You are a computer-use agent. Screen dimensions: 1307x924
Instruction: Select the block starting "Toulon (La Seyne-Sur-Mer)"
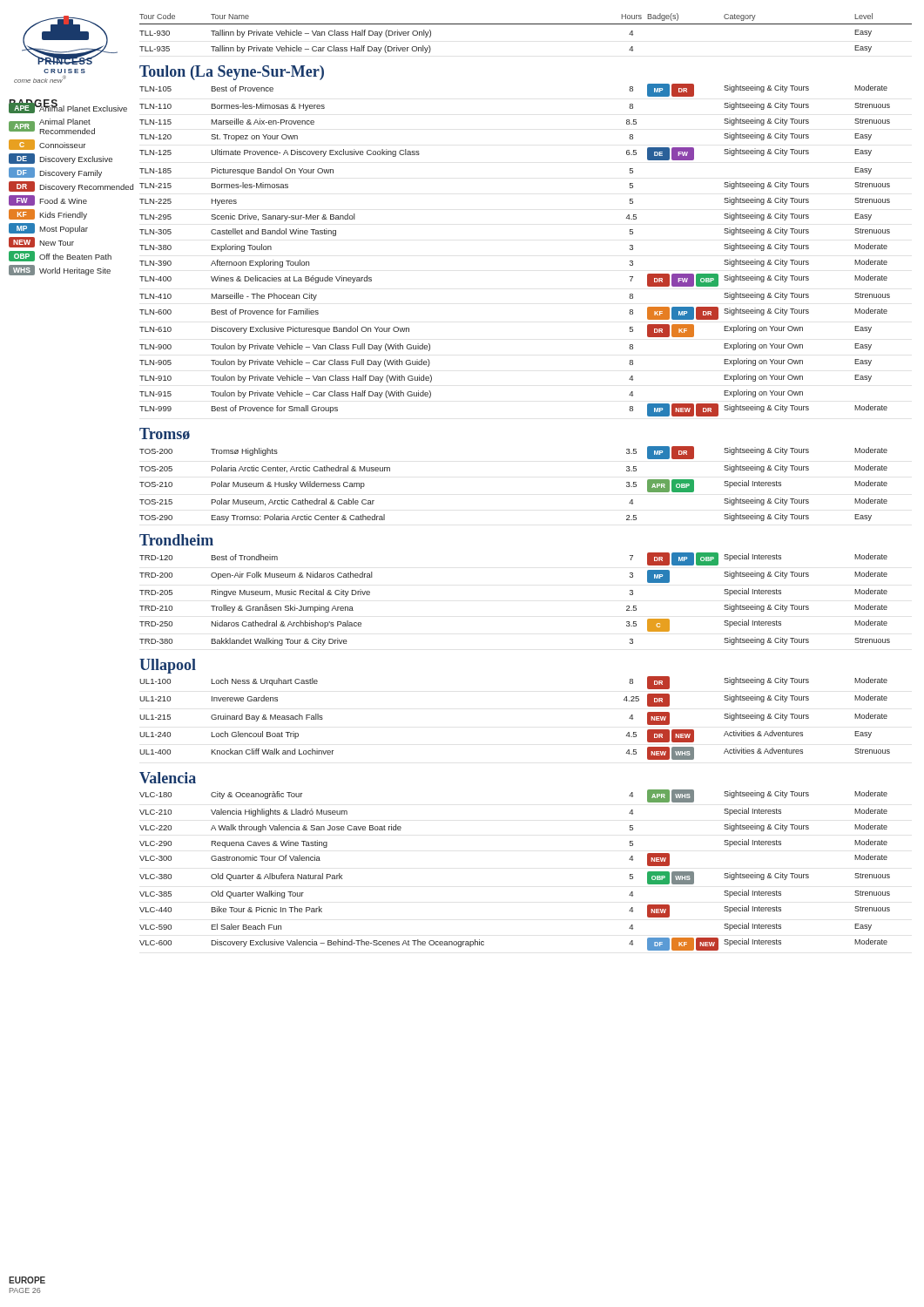232,72
